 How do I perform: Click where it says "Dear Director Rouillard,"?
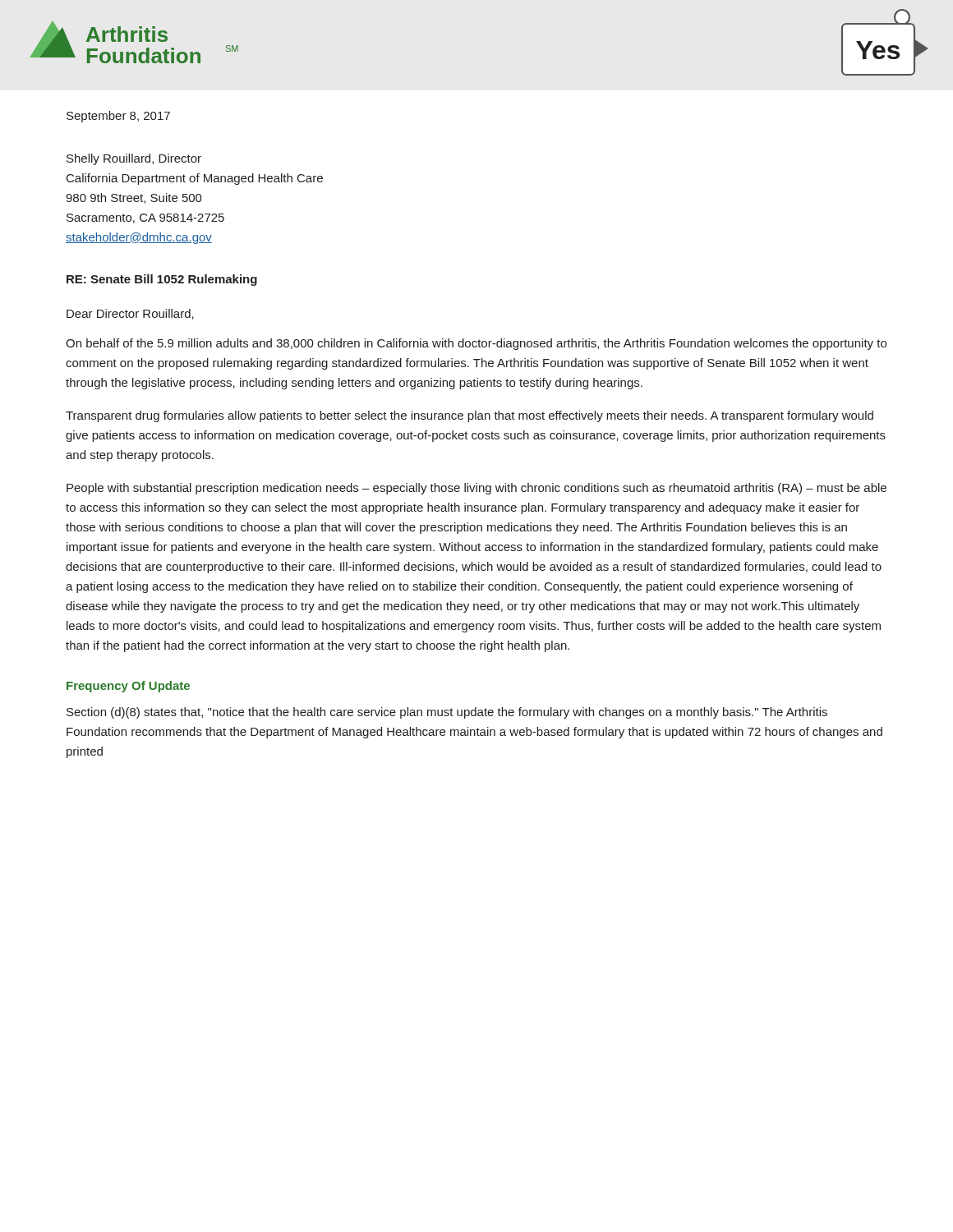click(130, 313)
